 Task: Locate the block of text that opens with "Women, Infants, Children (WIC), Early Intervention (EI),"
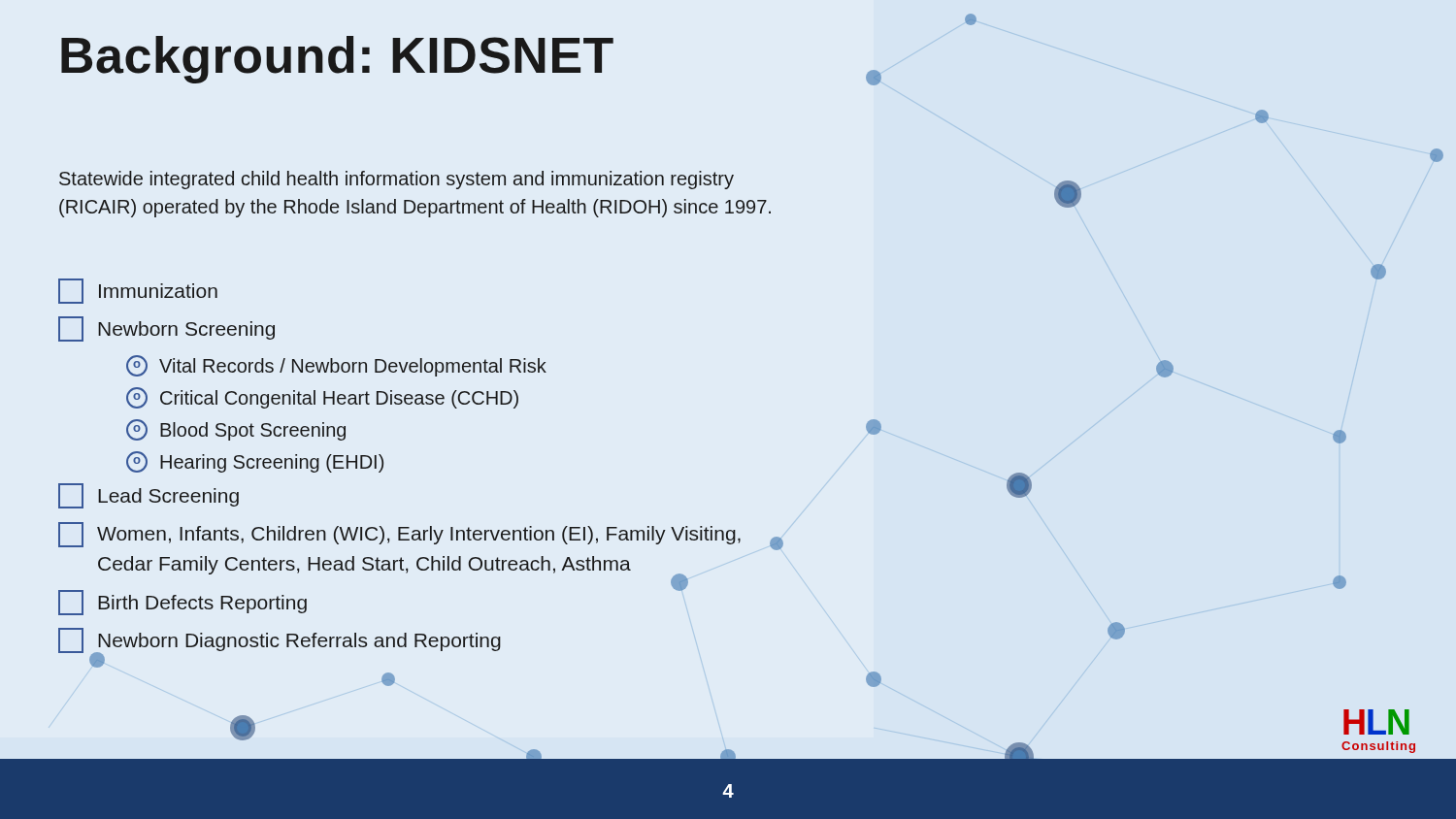pyautogui.click(x=400, y=549)
